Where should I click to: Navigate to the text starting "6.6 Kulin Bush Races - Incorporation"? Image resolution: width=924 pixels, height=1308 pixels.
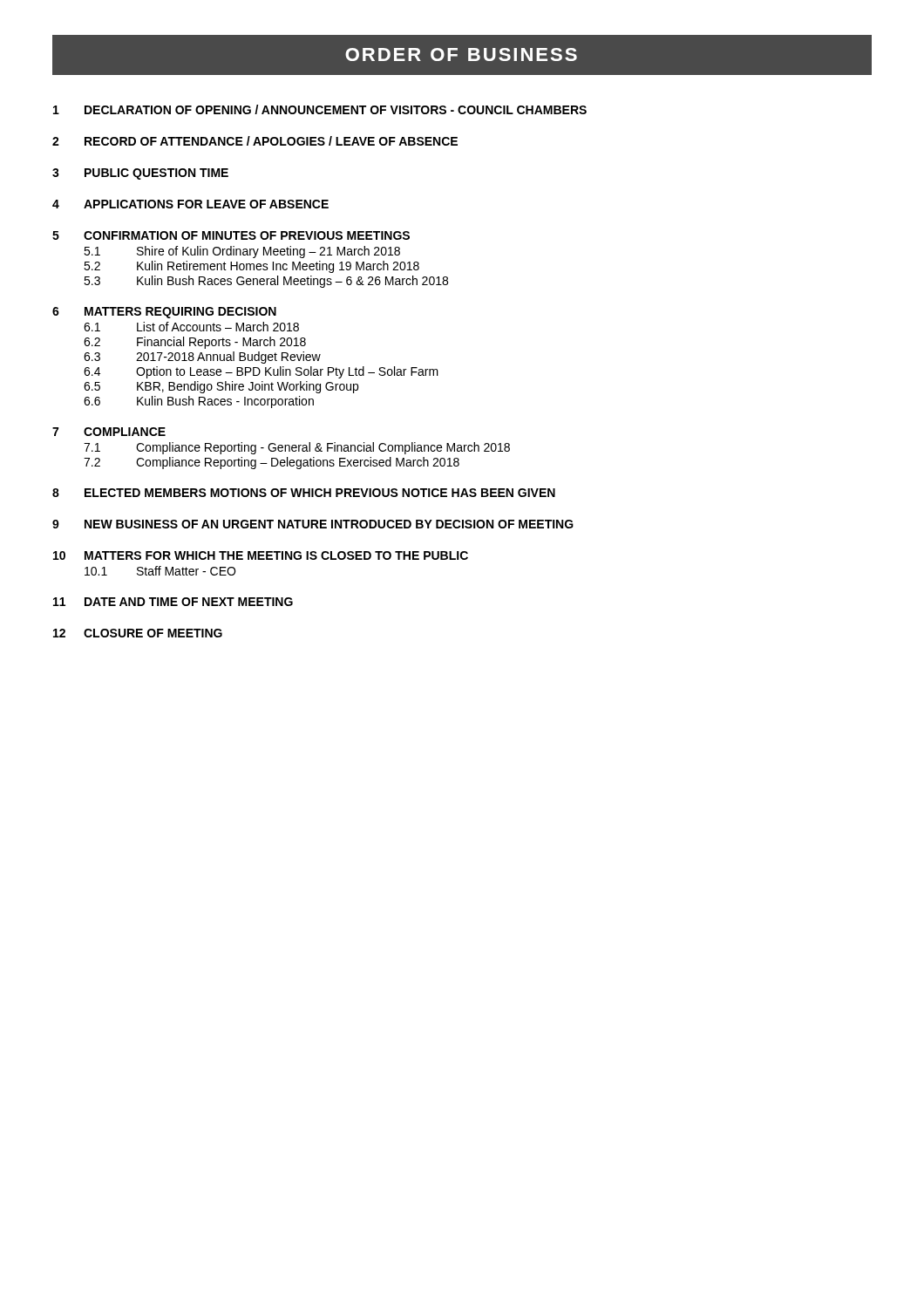[199, 401]
